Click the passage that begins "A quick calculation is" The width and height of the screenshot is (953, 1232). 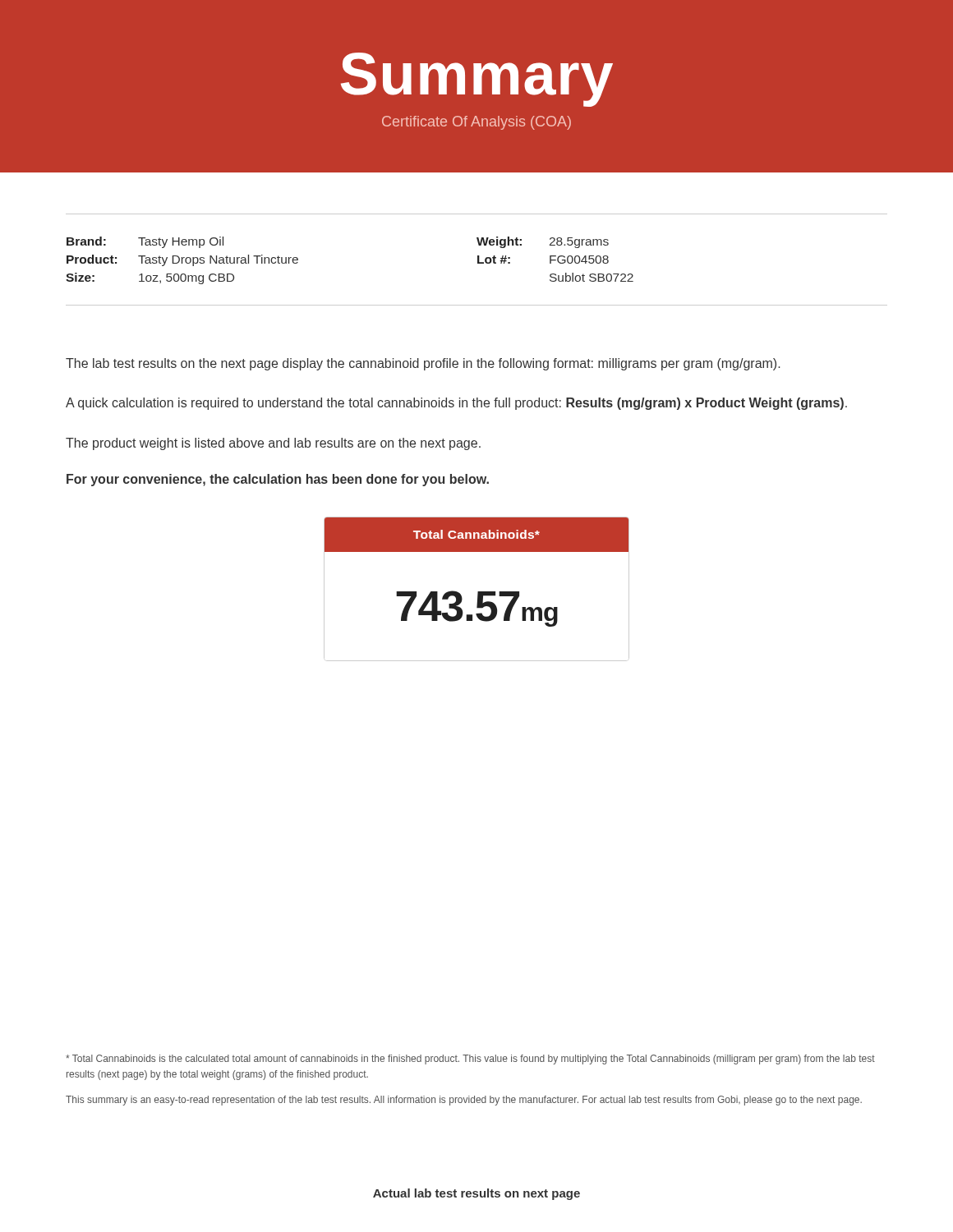(457, 403)
